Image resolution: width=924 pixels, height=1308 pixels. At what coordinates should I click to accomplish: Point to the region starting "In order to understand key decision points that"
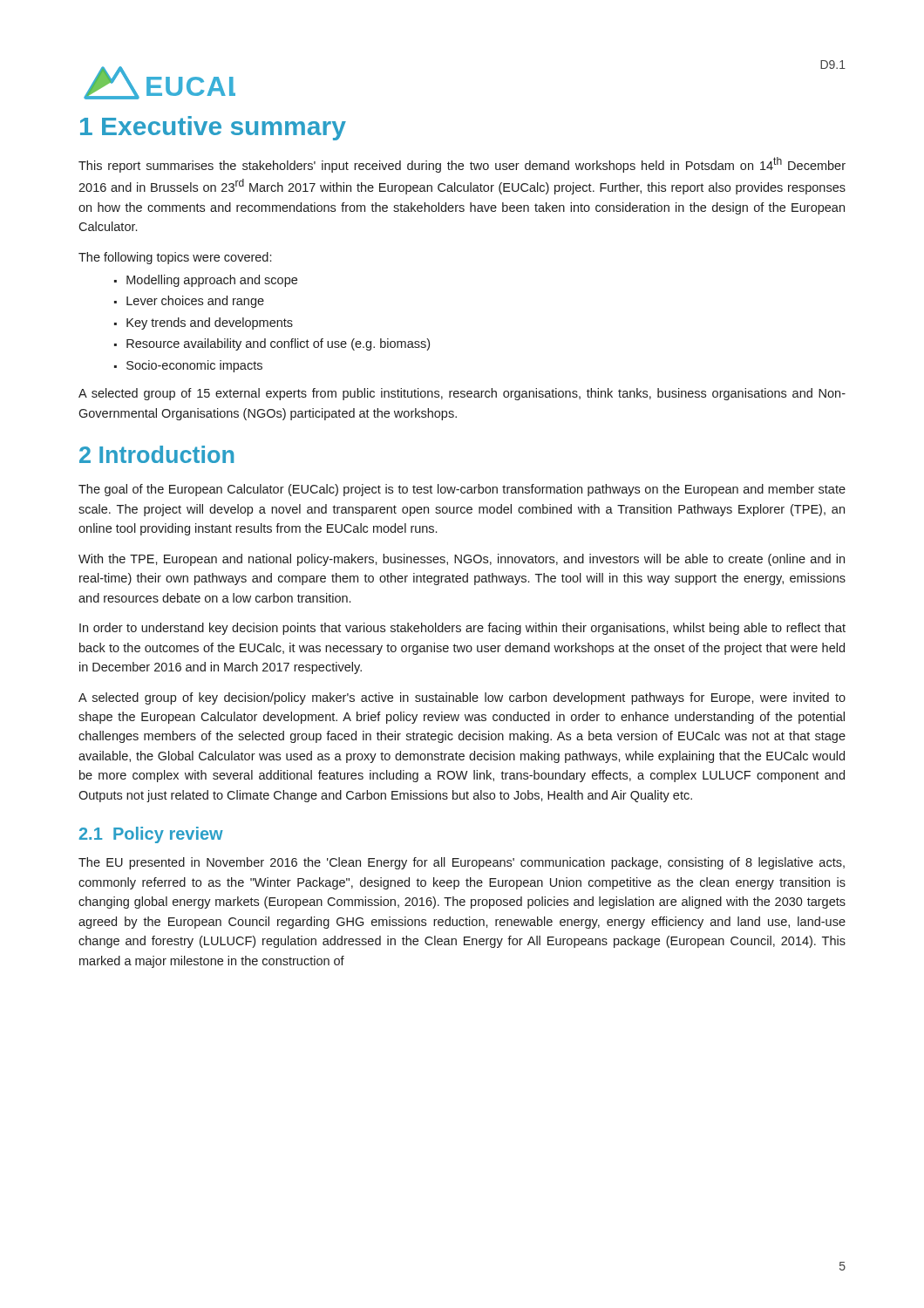(x=462, y=648)
